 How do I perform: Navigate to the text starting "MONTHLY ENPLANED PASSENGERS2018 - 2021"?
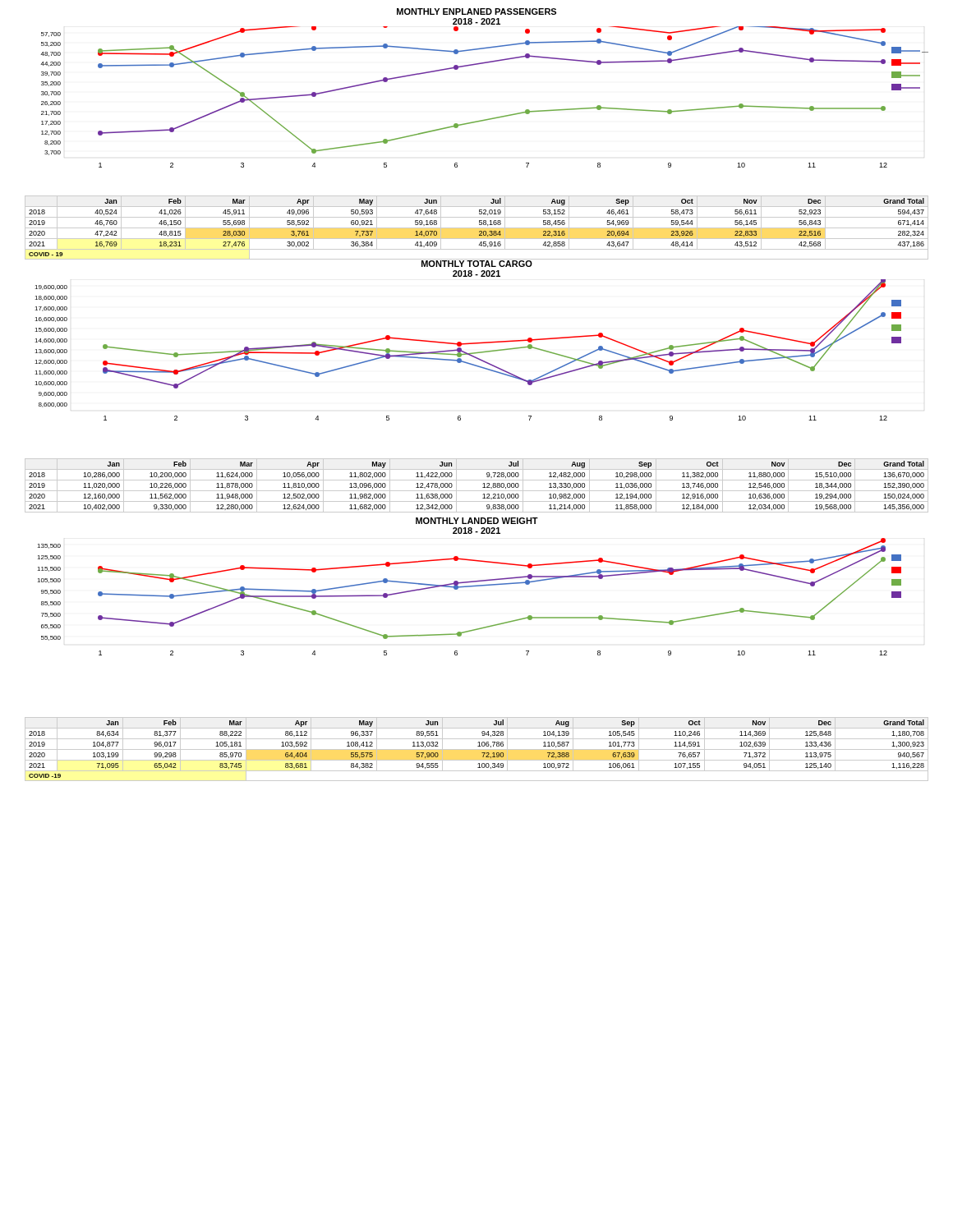click(476, 16)
